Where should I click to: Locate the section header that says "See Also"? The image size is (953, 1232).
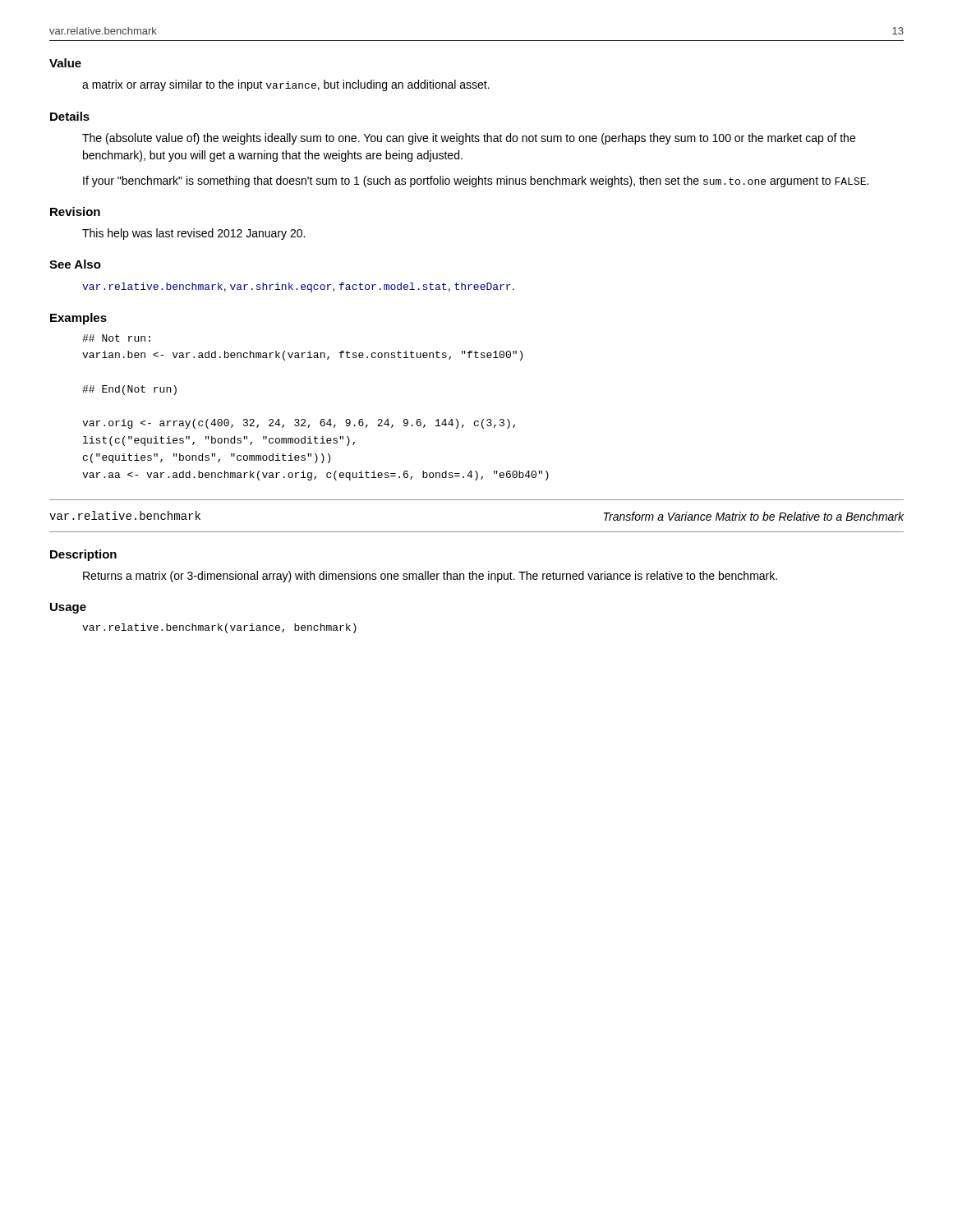pos(75,264)
